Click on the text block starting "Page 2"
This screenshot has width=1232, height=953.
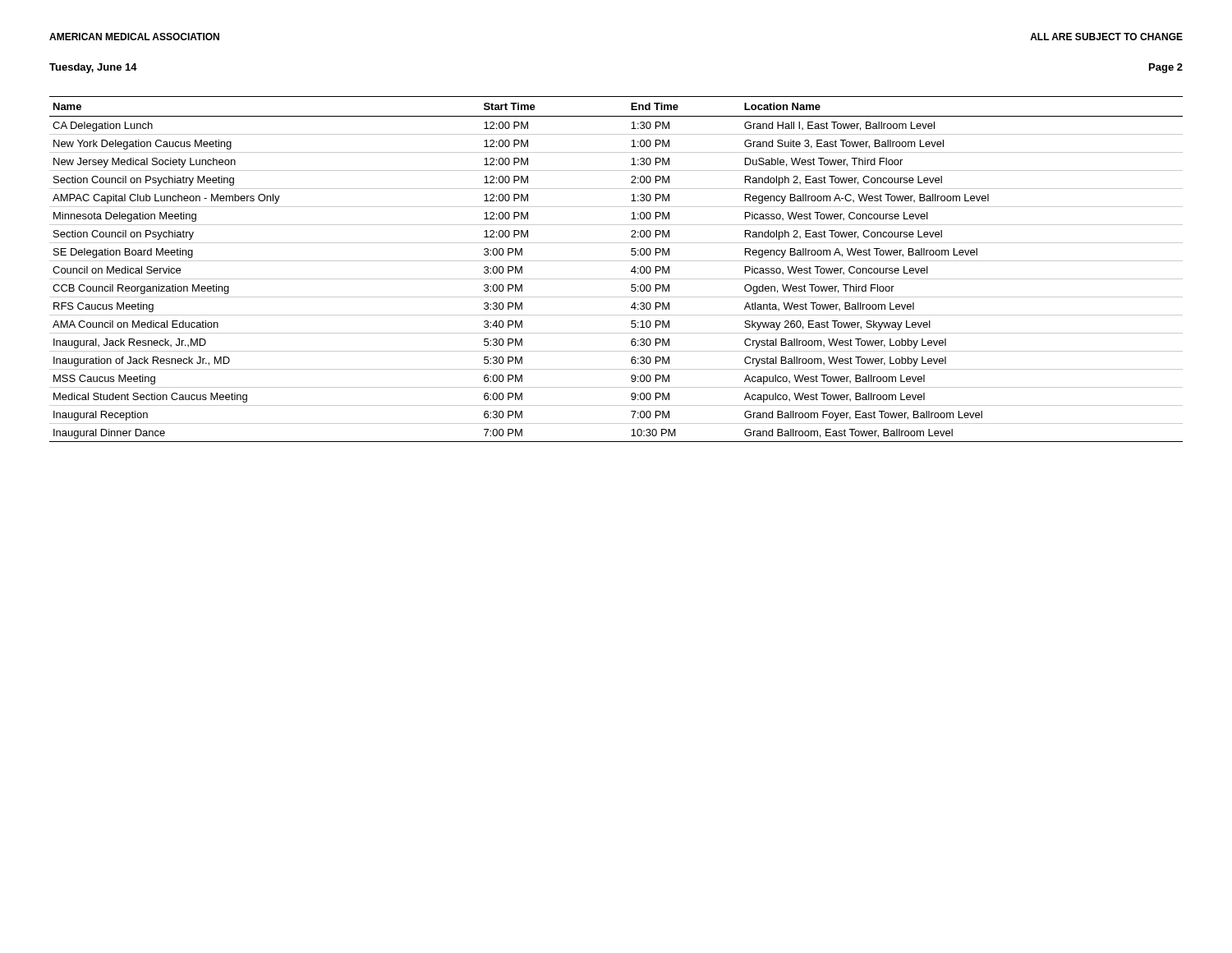coord(1166,67)
